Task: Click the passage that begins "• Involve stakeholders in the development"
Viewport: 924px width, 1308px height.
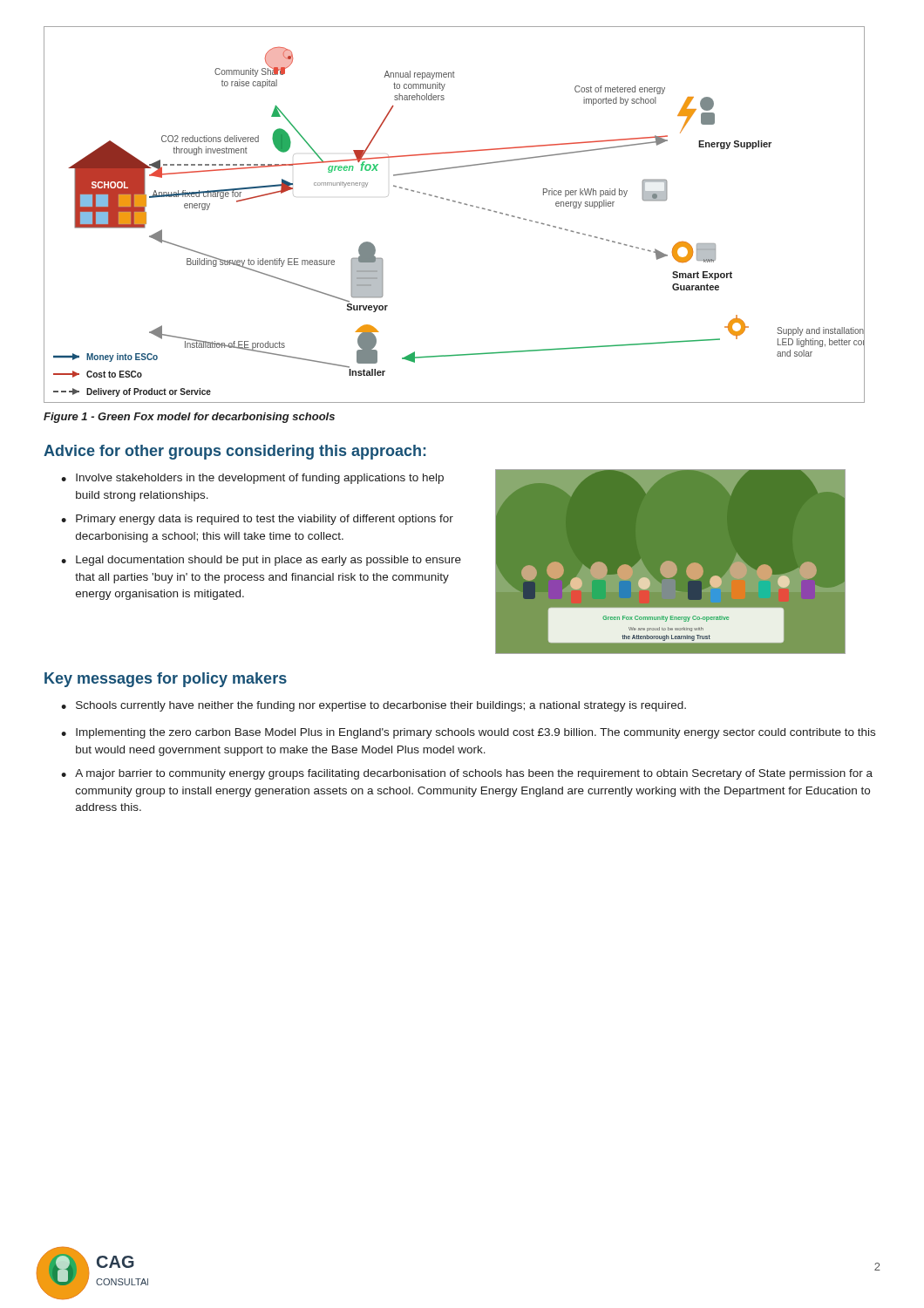Action: [261, 486]
